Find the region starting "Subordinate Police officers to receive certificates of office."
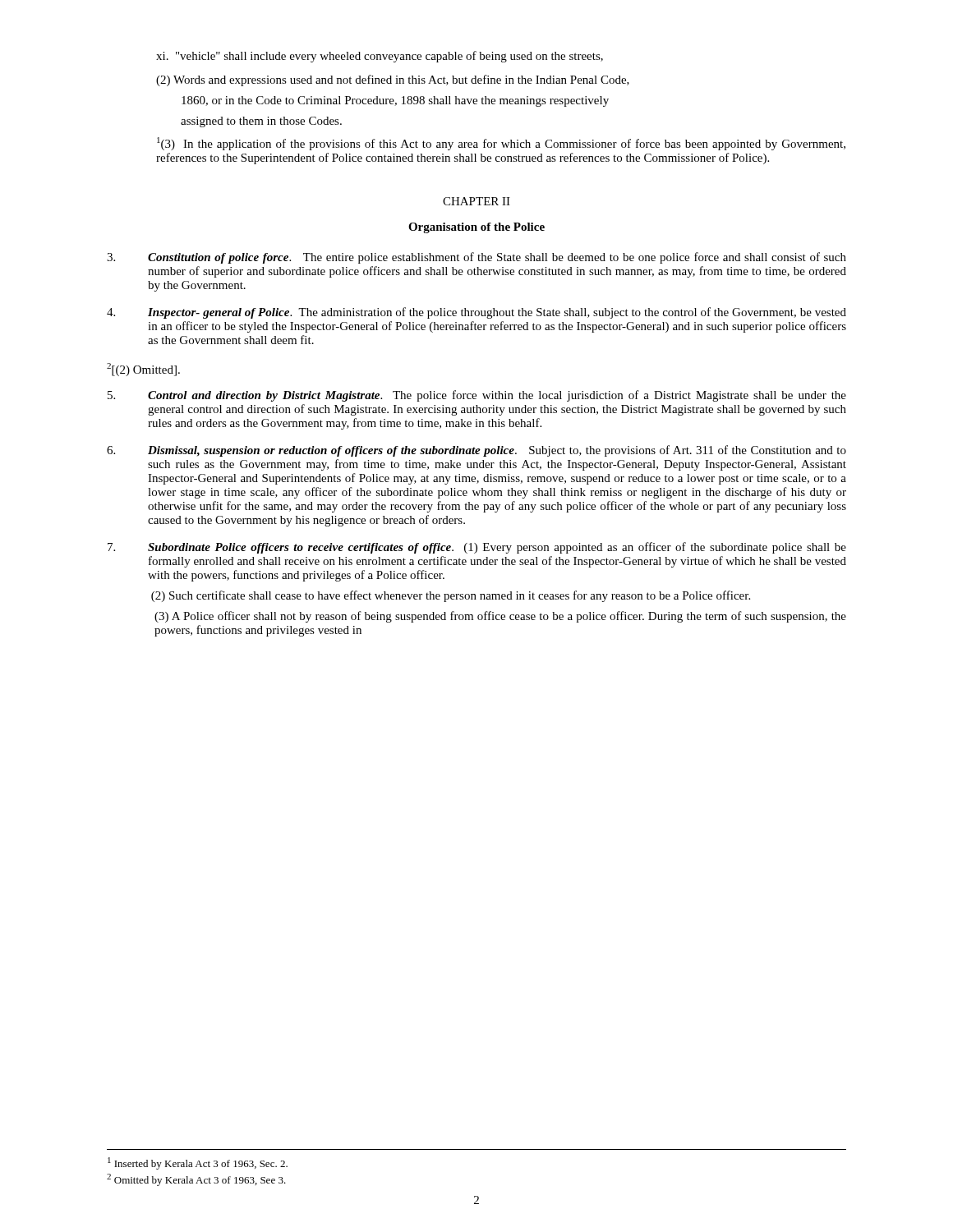 [x=476, y=589]
